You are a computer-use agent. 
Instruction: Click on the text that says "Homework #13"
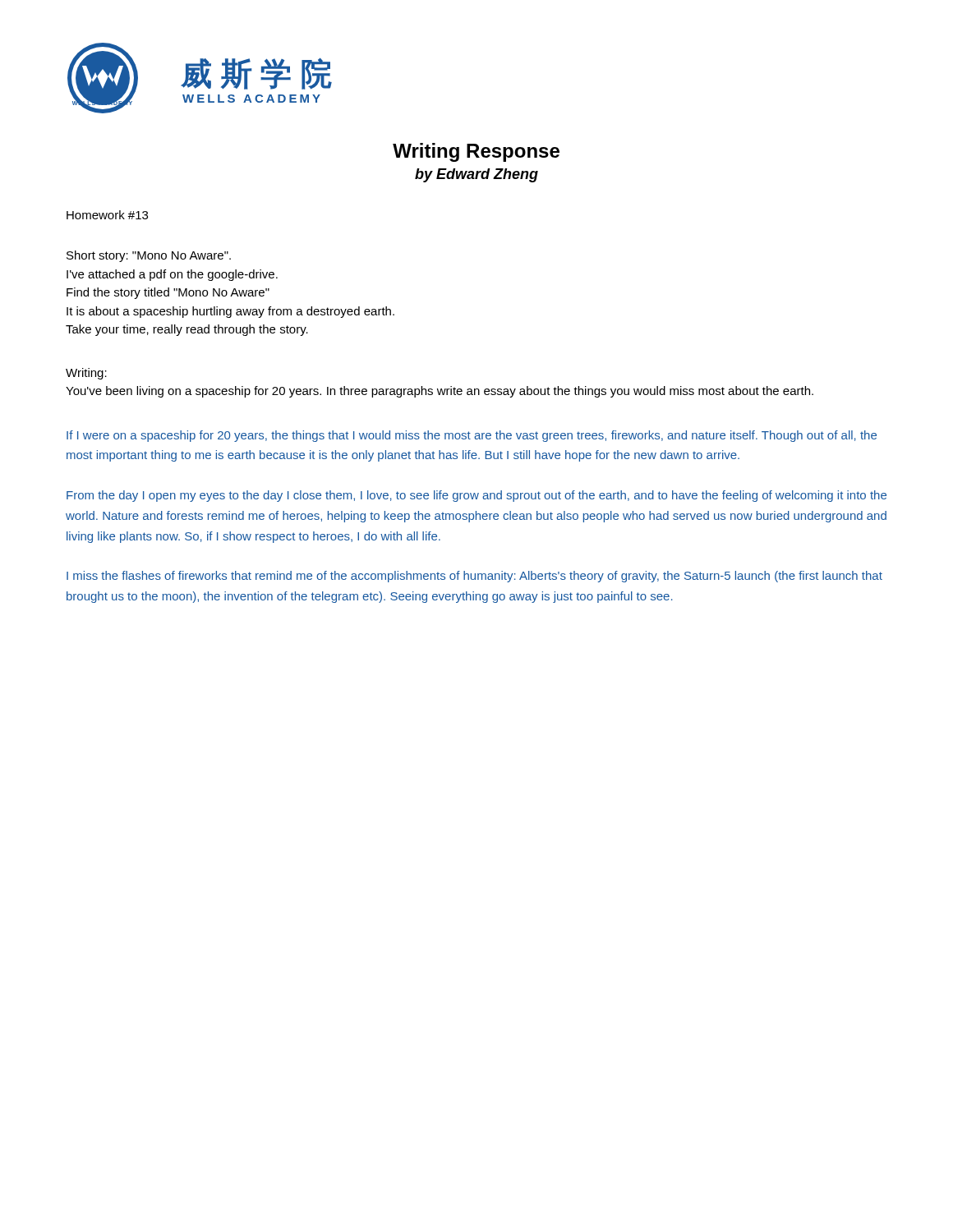107,215
